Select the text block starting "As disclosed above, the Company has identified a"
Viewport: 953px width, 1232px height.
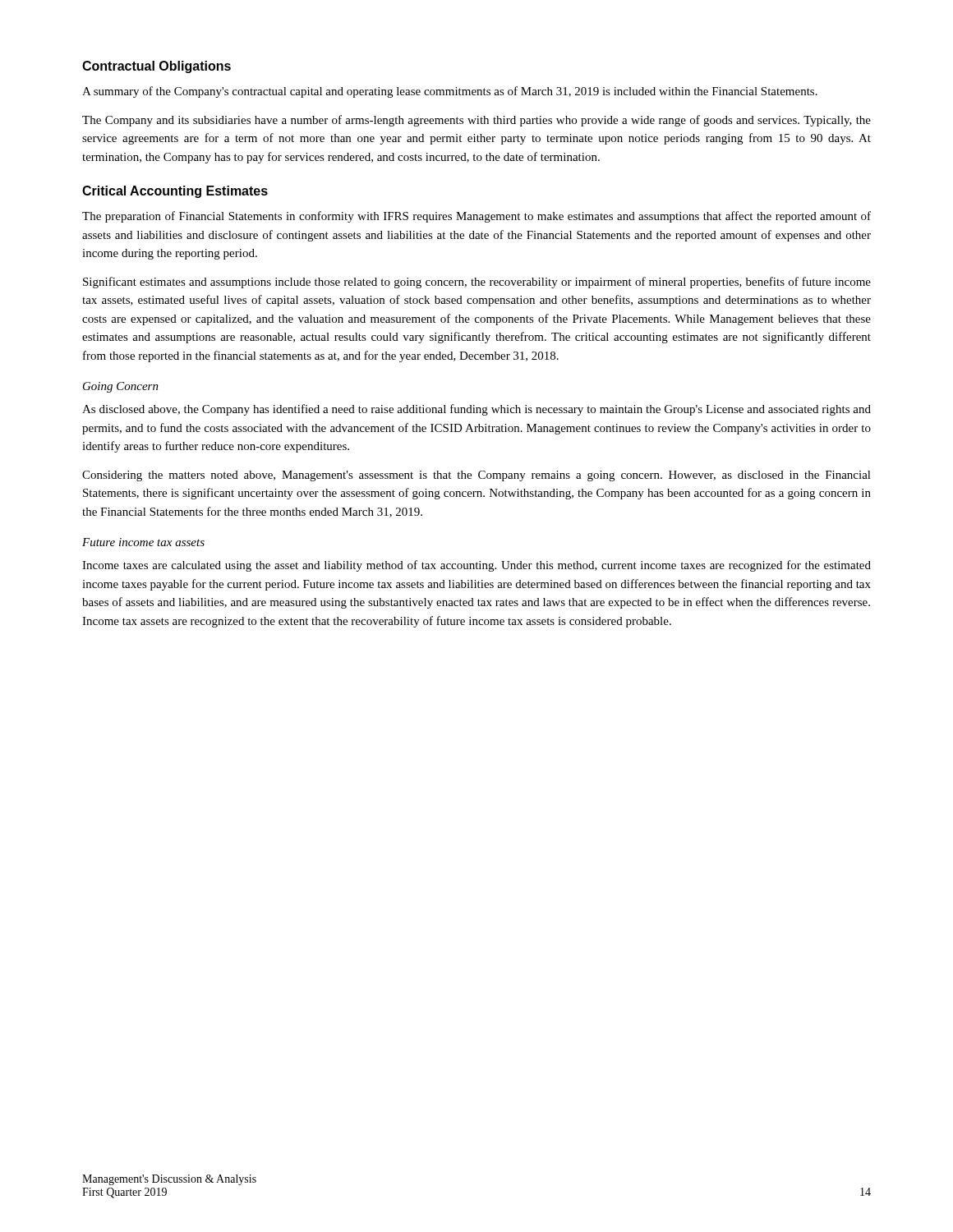(476, 428)
